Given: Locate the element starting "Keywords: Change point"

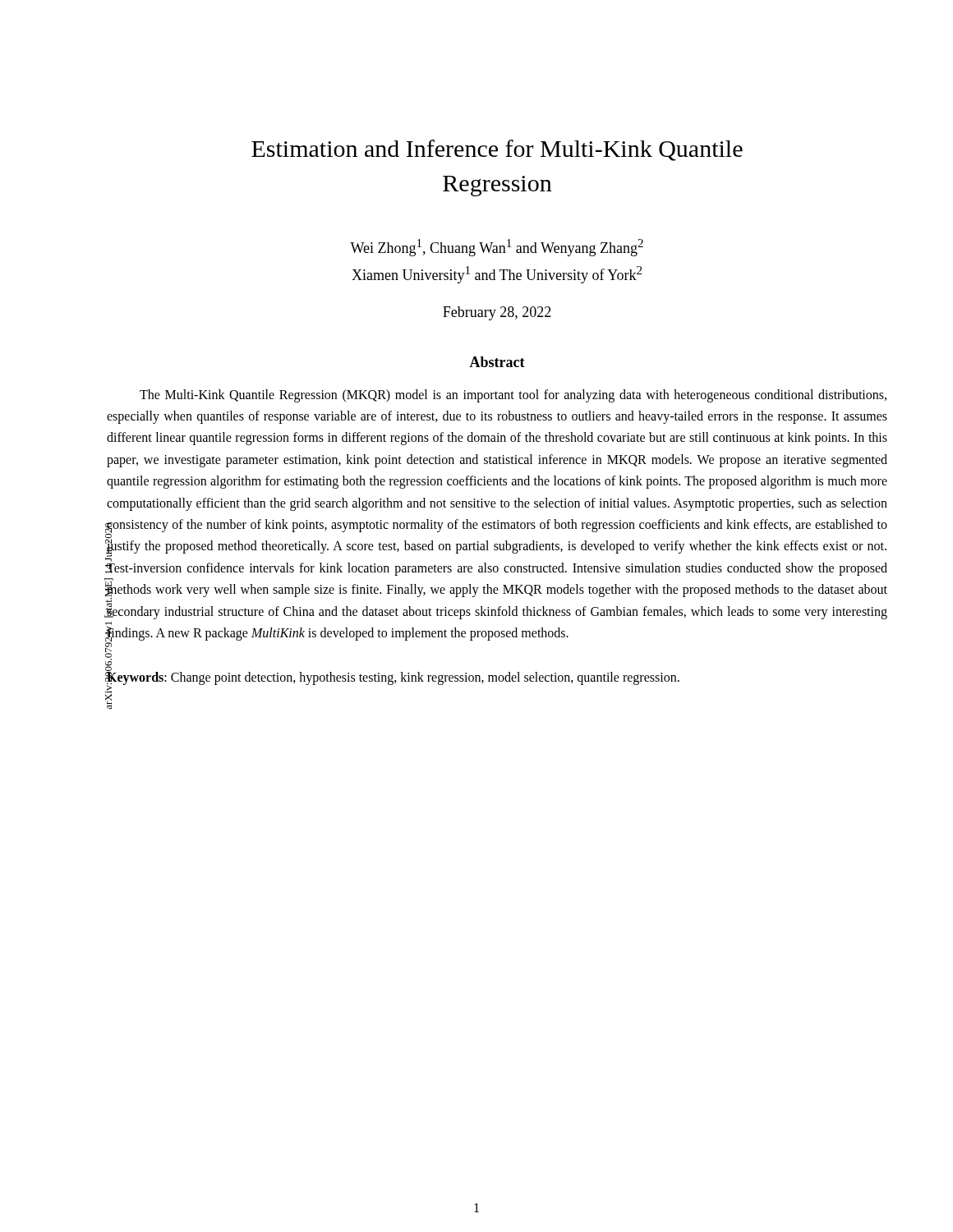Looking at the screenshot, I should 393,677.
